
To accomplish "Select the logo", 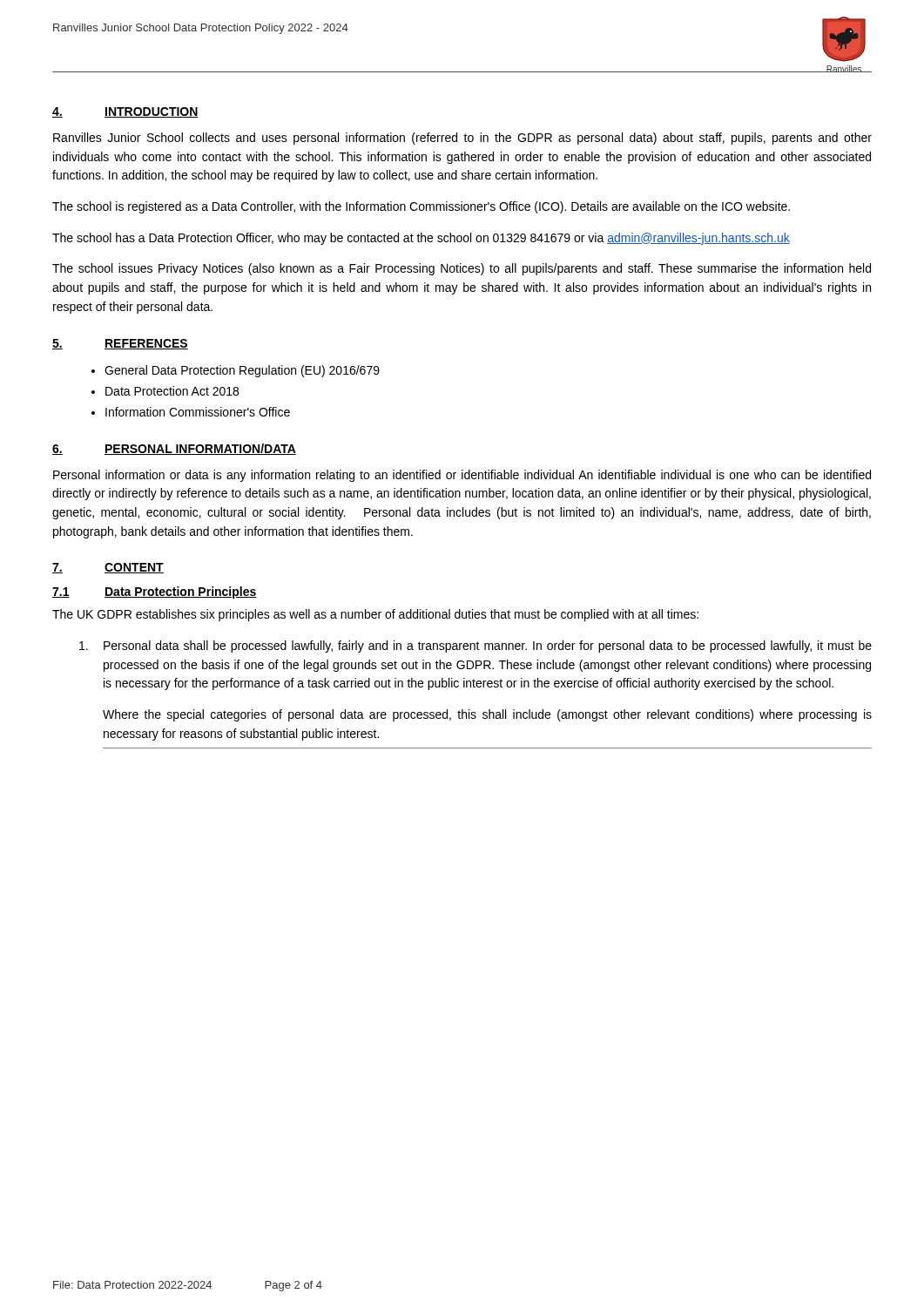I will point(844,45).
